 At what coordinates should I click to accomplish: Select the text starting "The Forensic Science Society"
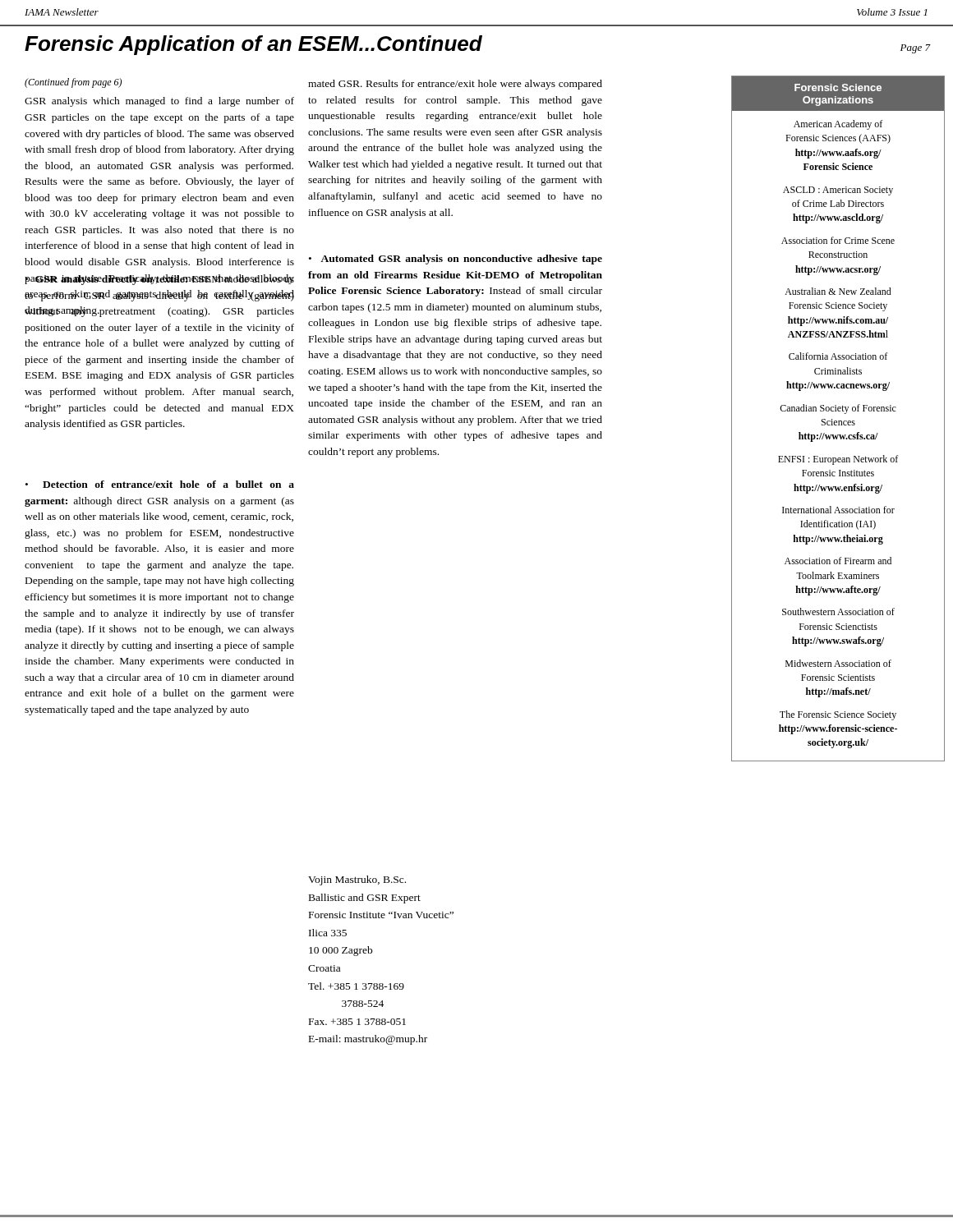(838, 729)
